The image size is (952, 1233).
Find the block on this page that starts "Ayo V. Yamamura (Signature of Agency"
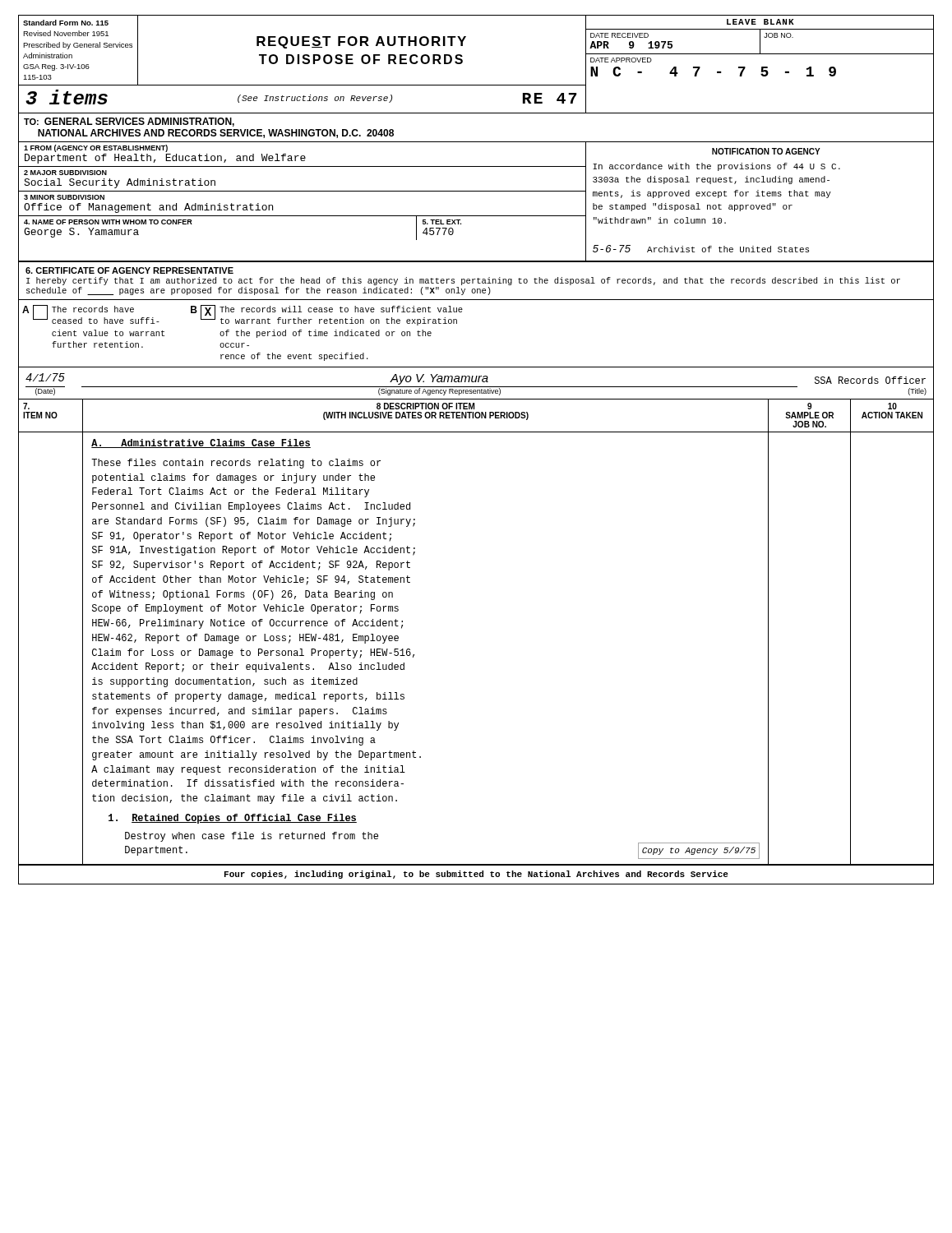[x=439, y=383]
